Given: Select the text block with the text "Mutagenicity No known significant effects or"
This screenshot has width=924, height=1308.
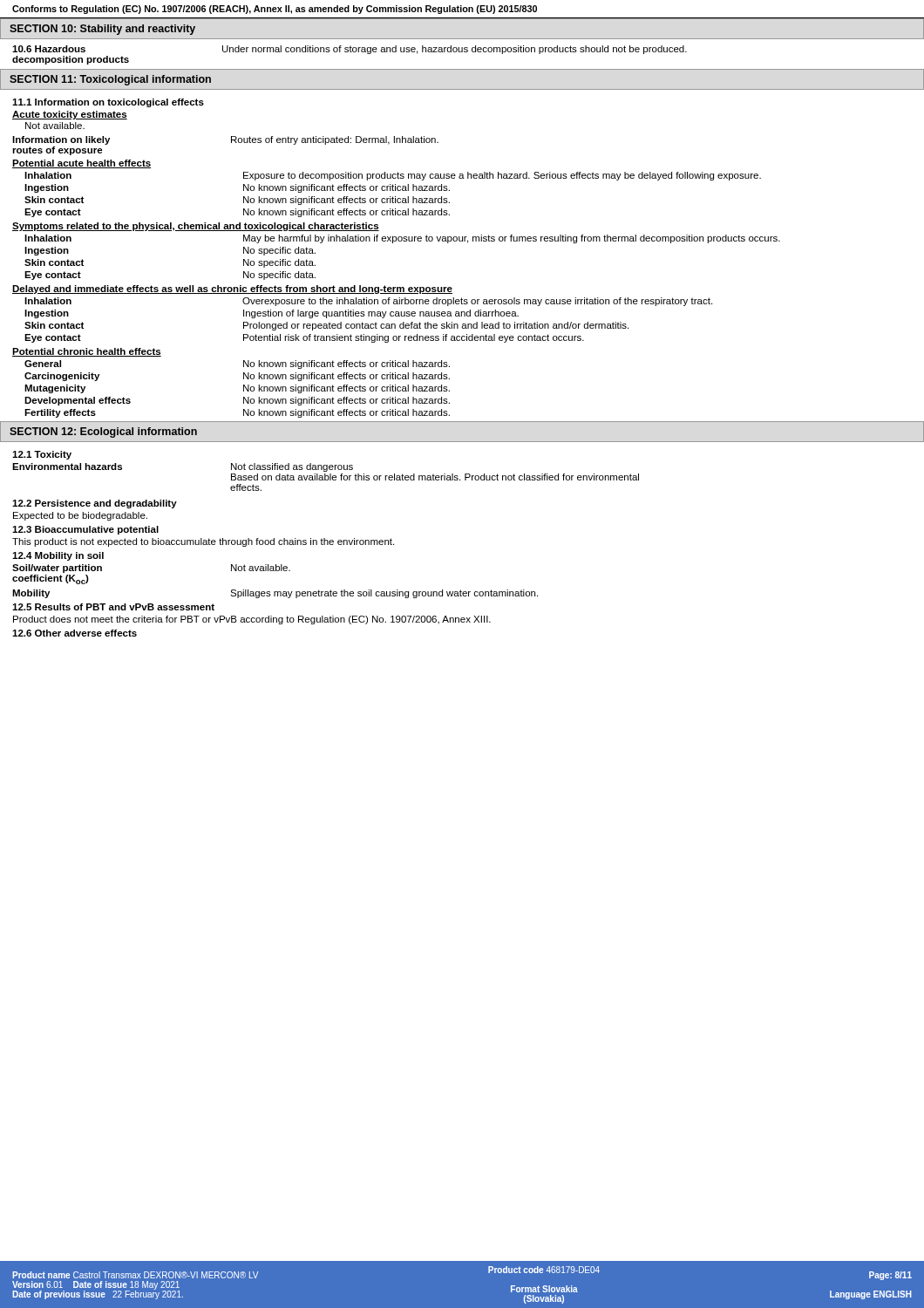Looking at the screenshot, I should (x=56, y=388).
